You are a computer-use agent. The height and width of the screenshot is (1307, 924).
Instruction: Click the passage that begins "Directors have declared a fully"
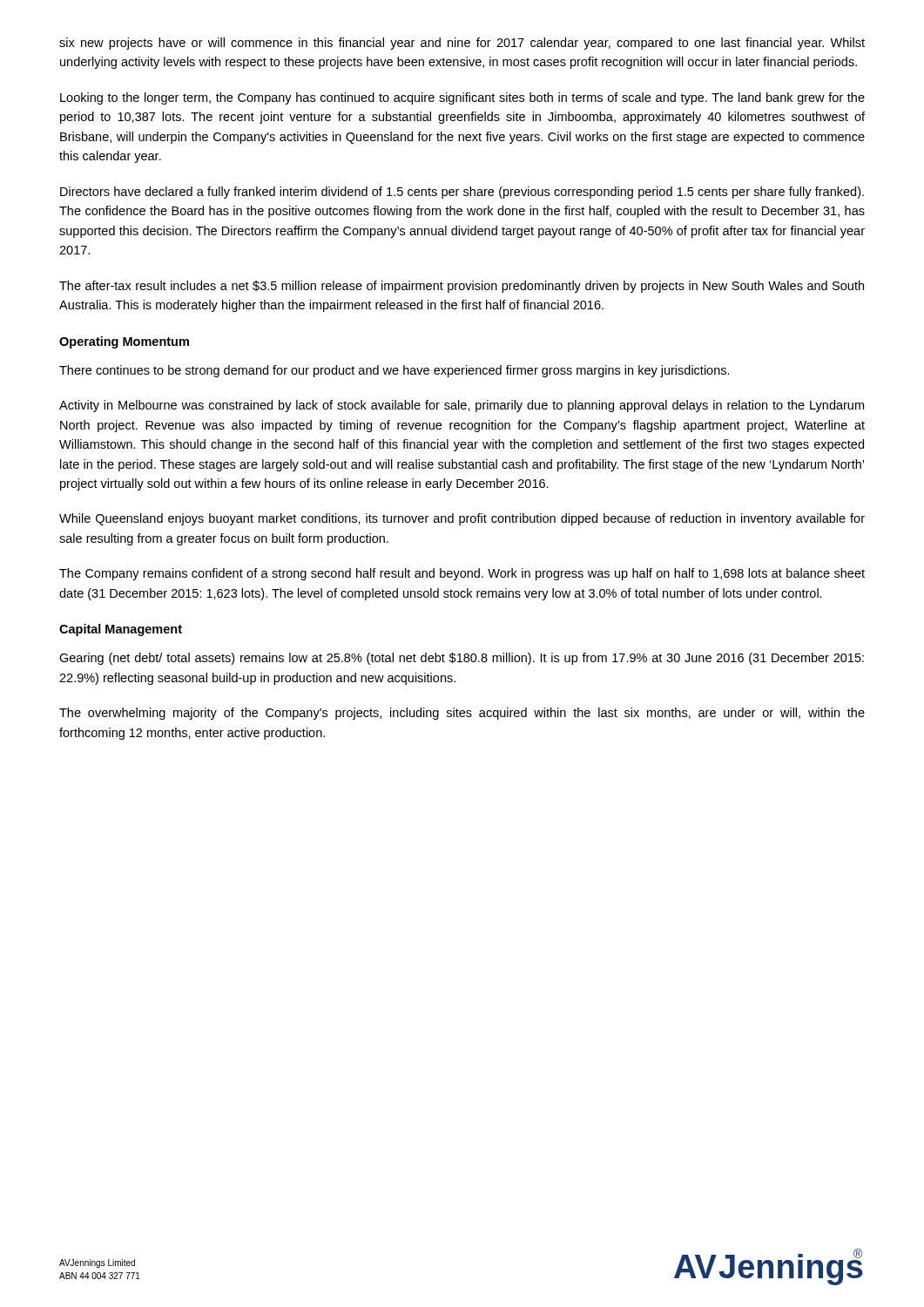point(462,221)
